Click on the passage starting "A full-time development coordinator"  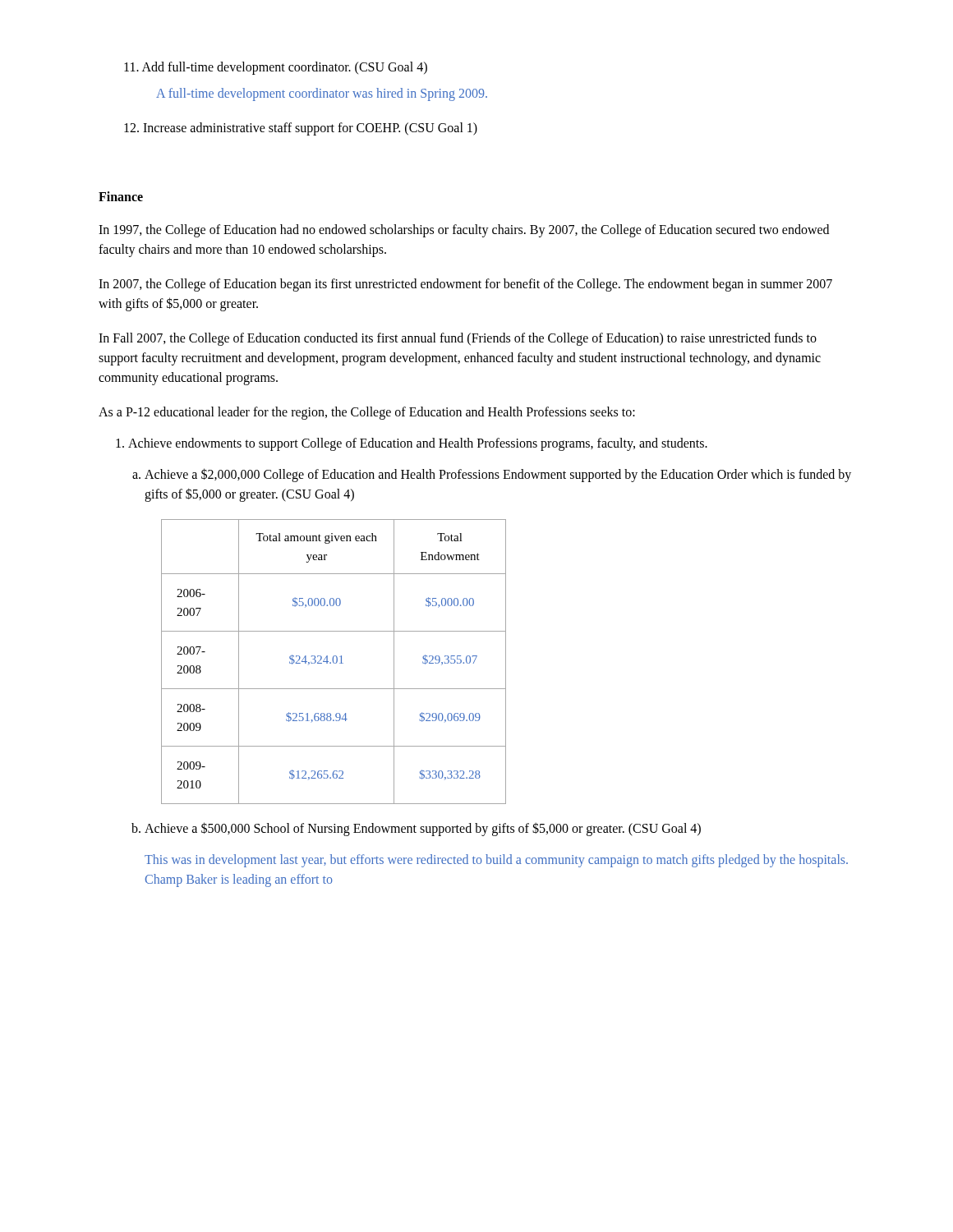click(x=322, y=93)
